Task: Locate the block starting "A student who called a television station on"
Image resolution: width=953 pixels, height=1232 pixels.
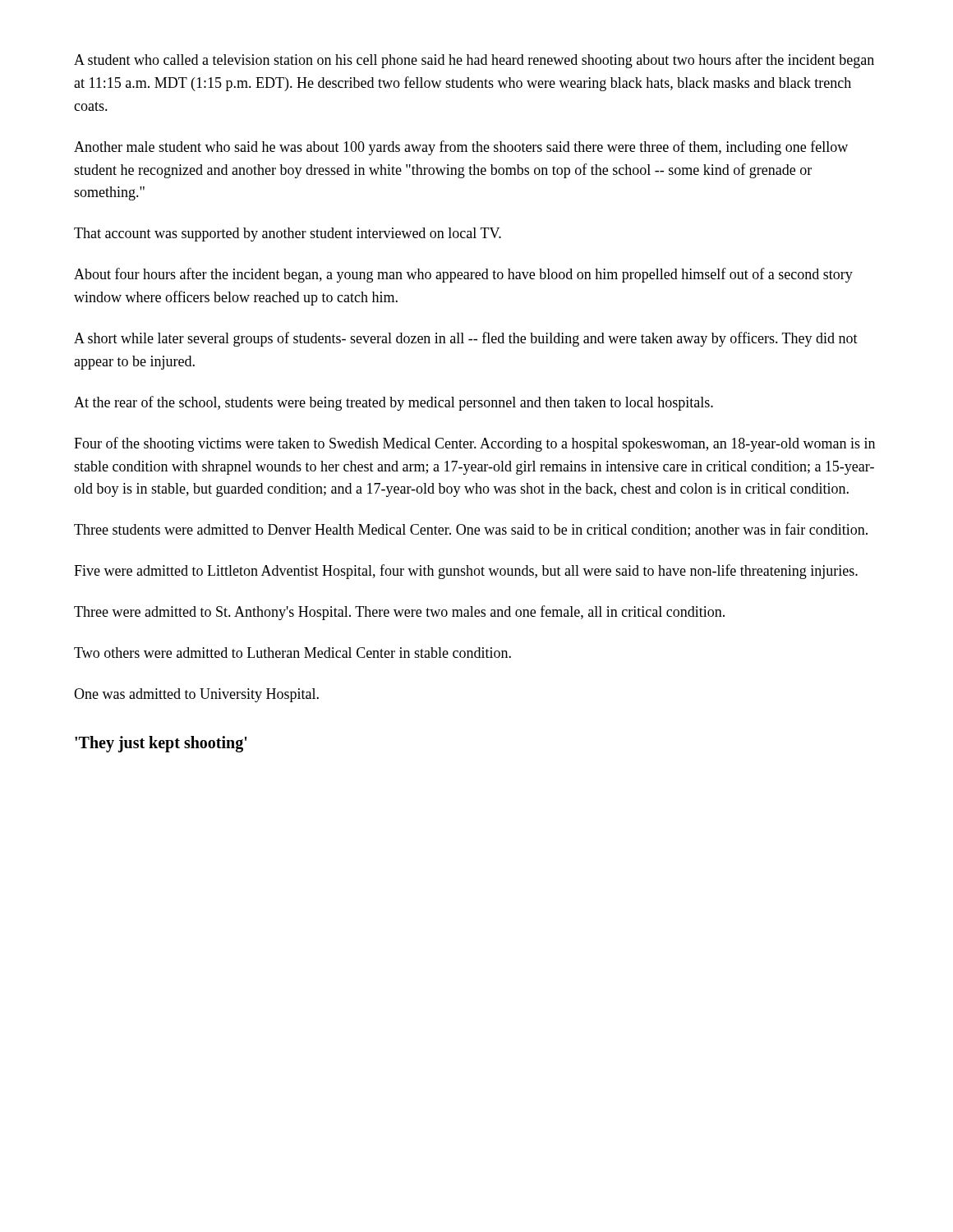Action: click(474, 83)
